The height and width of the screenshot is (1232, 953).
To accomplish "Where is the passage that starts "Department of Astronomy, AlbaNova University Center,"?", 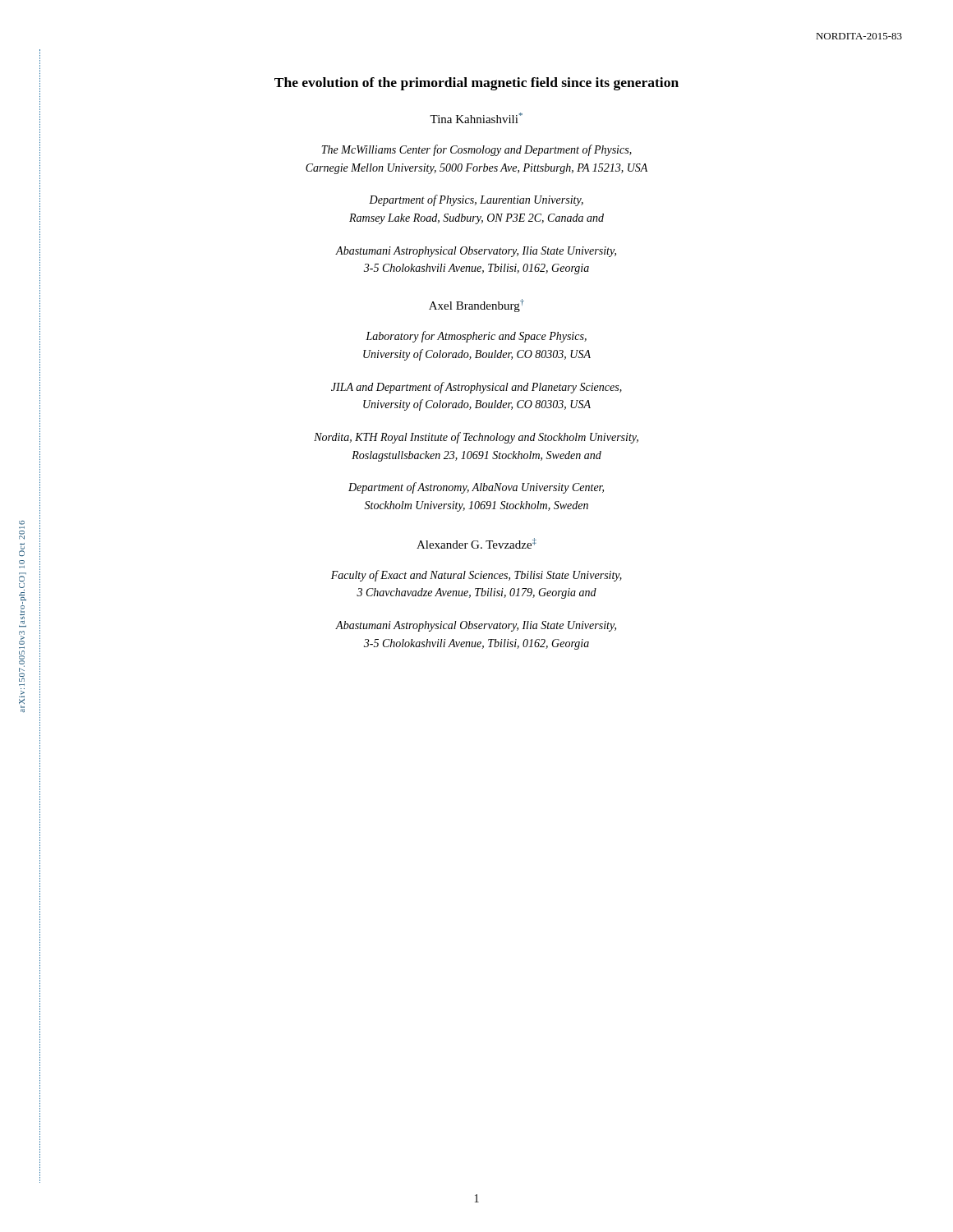I will [x=476, y=497].
